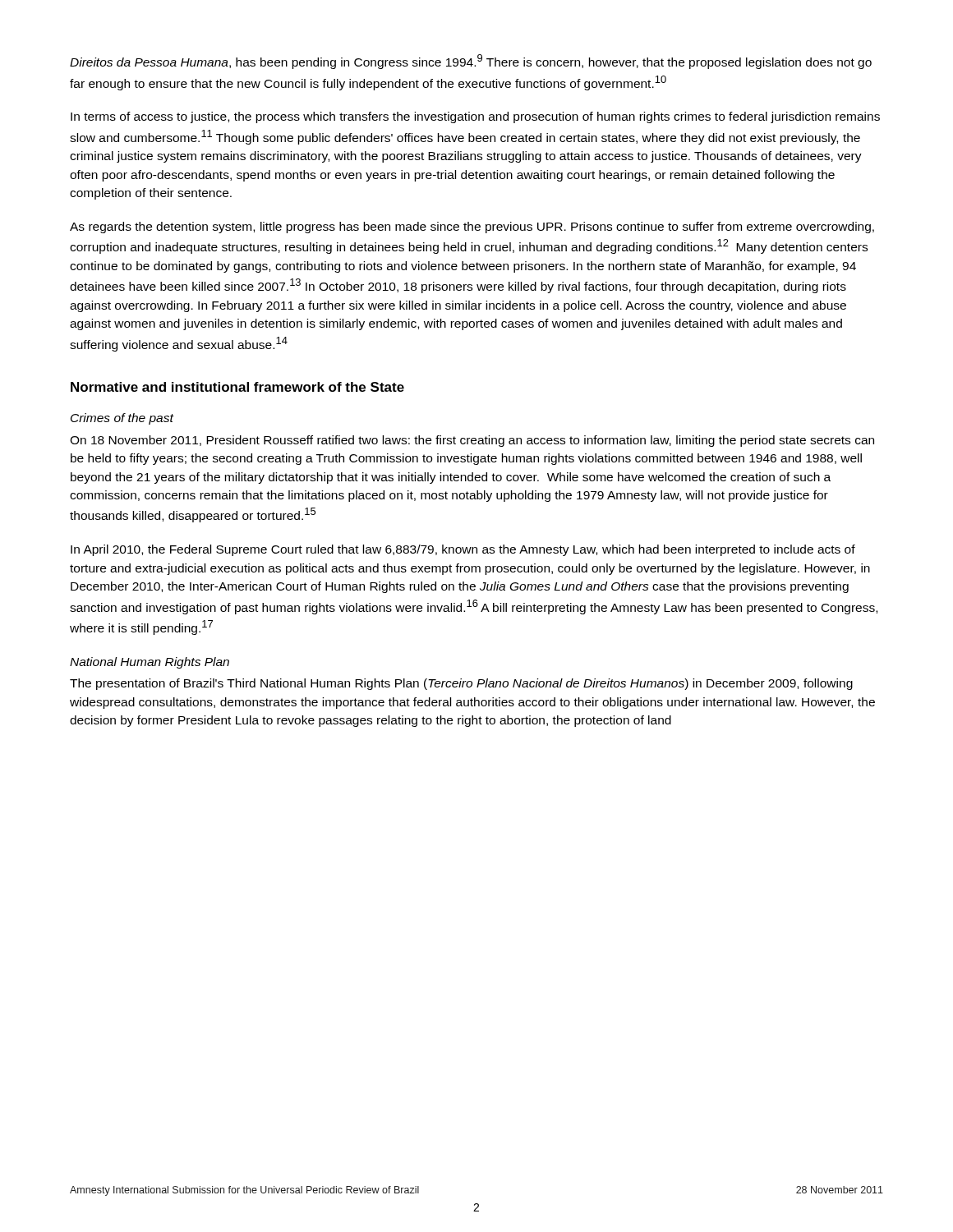Find the text starting "Direitos da Pessoa Humana, has been pending"
953x1232 pixels.
(471, 71)
